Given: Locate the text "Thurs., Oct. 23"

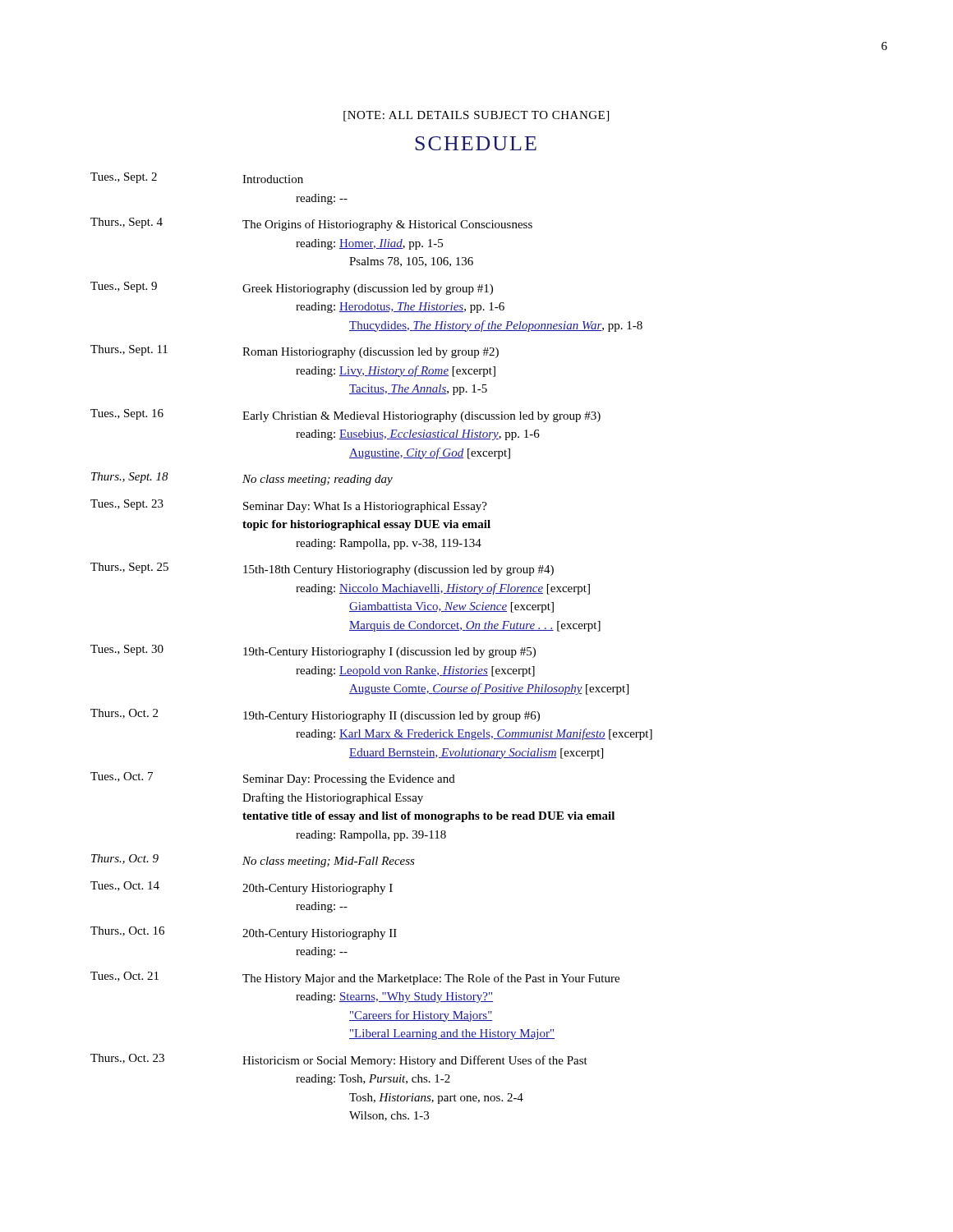Looking at the screenshot, I should pos(128,1057).
